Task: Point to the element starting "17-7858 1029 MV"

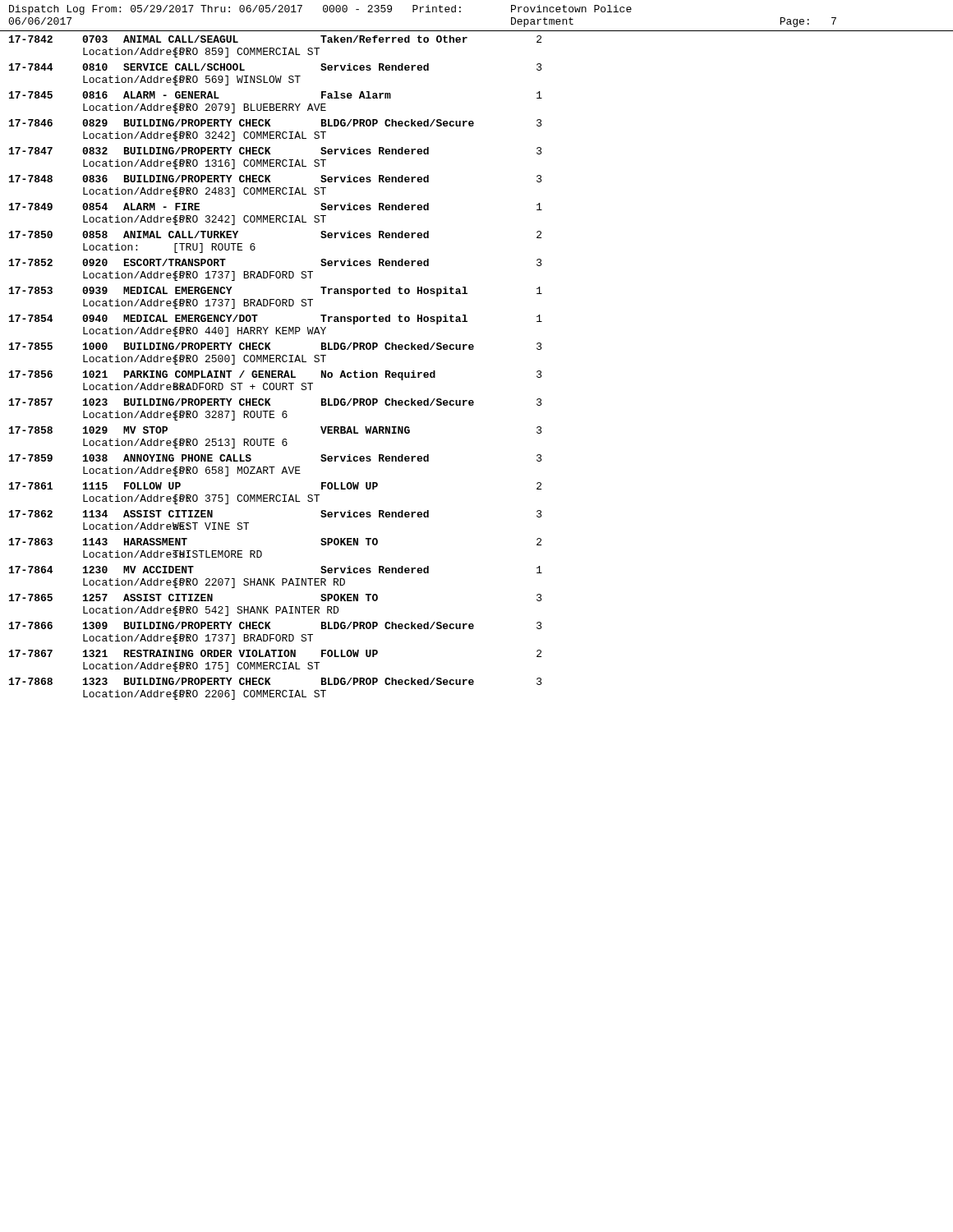Action: pos(276,437)
